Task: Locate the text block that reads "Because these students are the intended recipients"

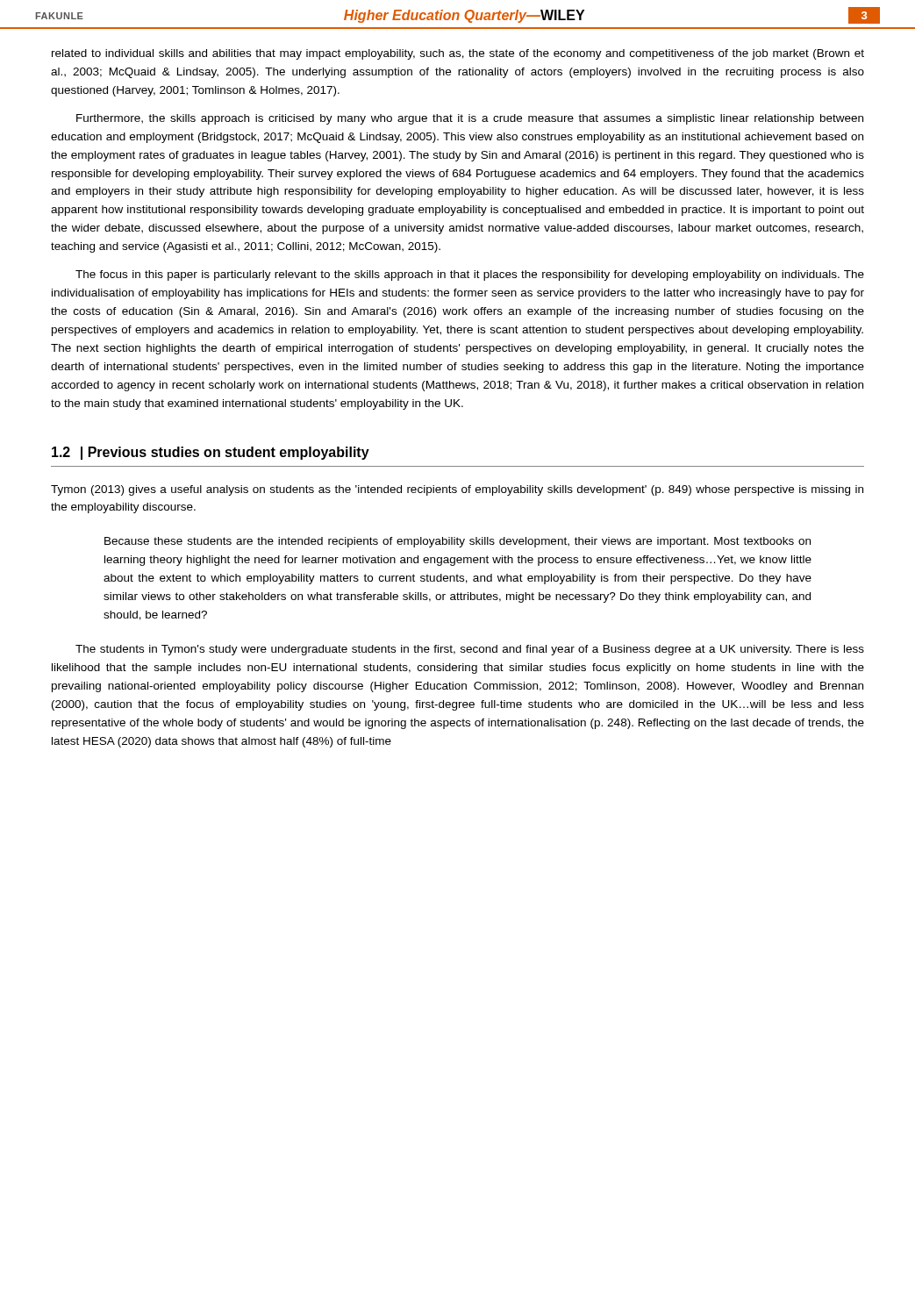Action: click(x=458, y=578)
